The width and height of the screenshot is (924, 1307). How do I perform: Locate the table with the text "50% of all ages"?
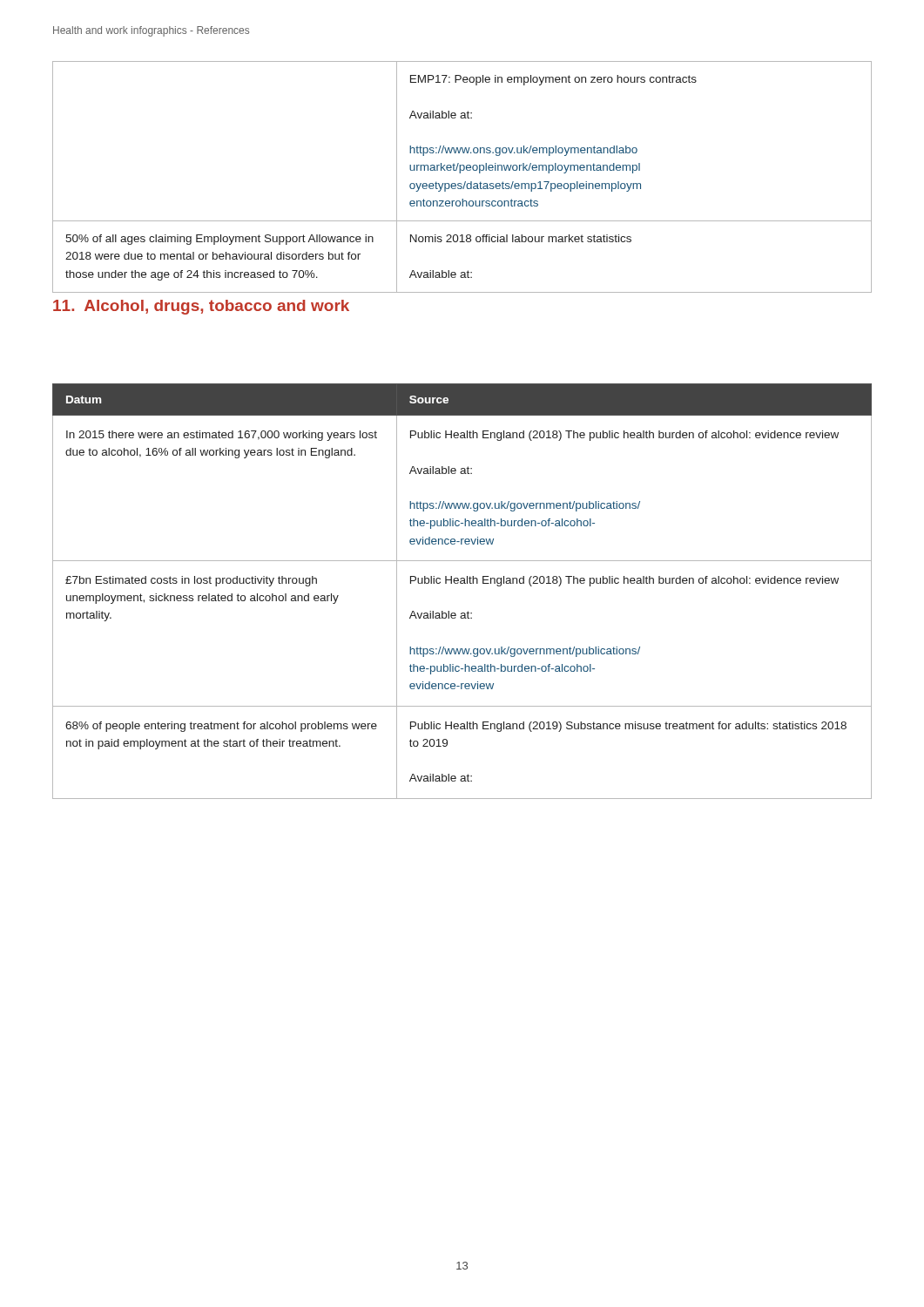click(x=462, y=177)
